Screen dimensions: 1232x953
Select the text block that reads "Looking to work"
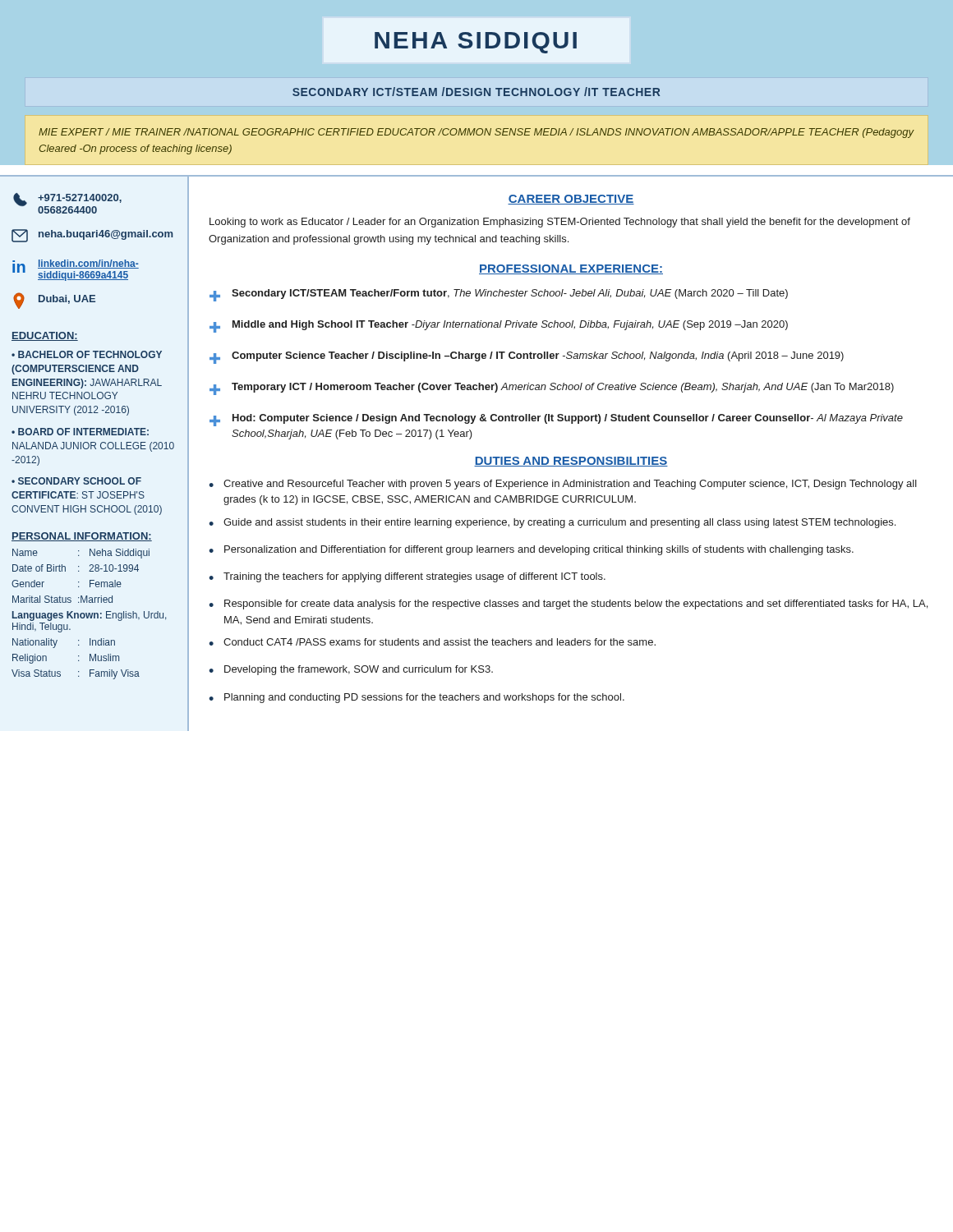tap(559, 230)
